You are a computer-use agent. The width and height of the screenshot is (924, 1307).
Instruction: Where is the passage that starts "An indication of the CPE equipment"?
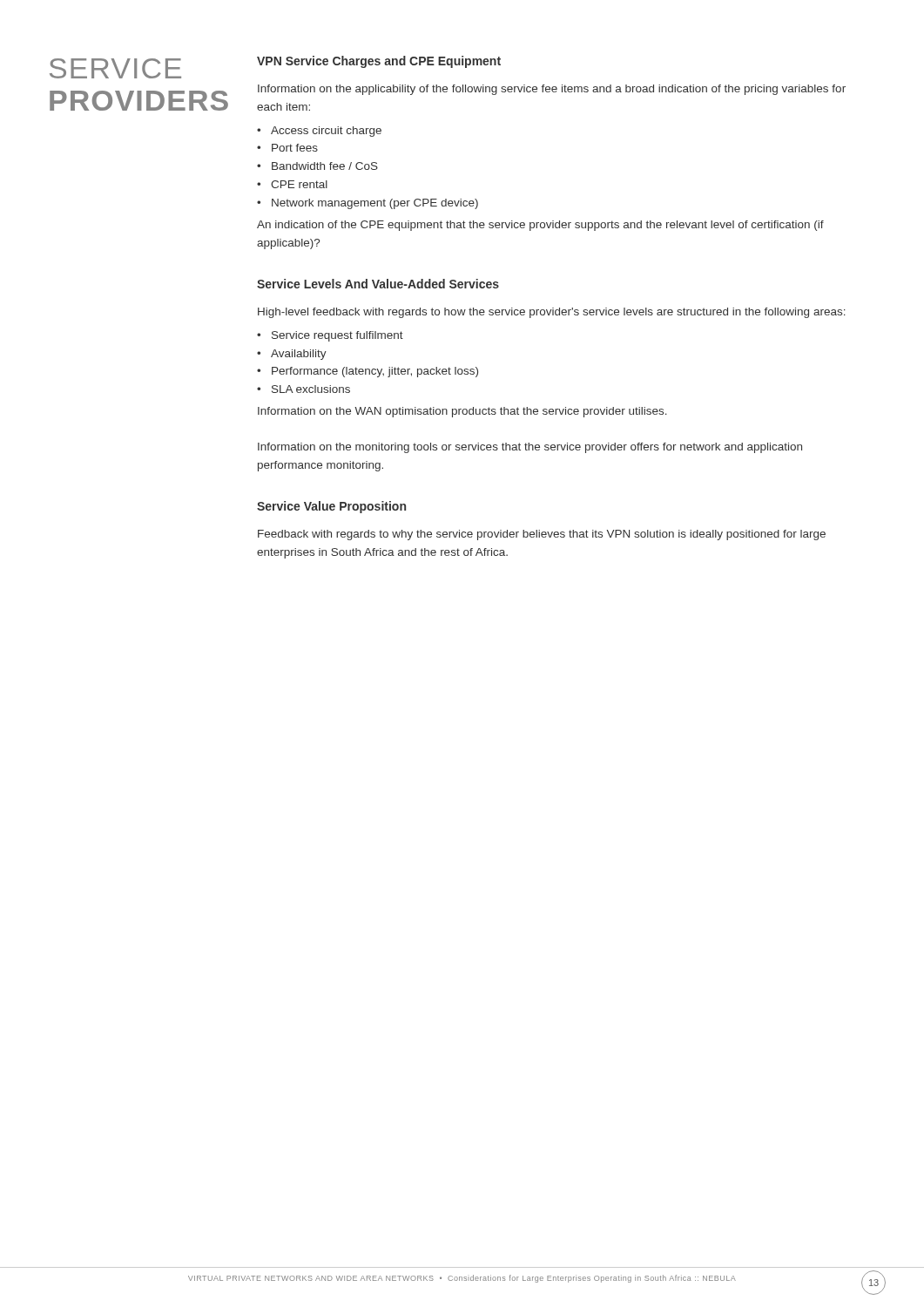pyautogui.click(x=540, y=234)
